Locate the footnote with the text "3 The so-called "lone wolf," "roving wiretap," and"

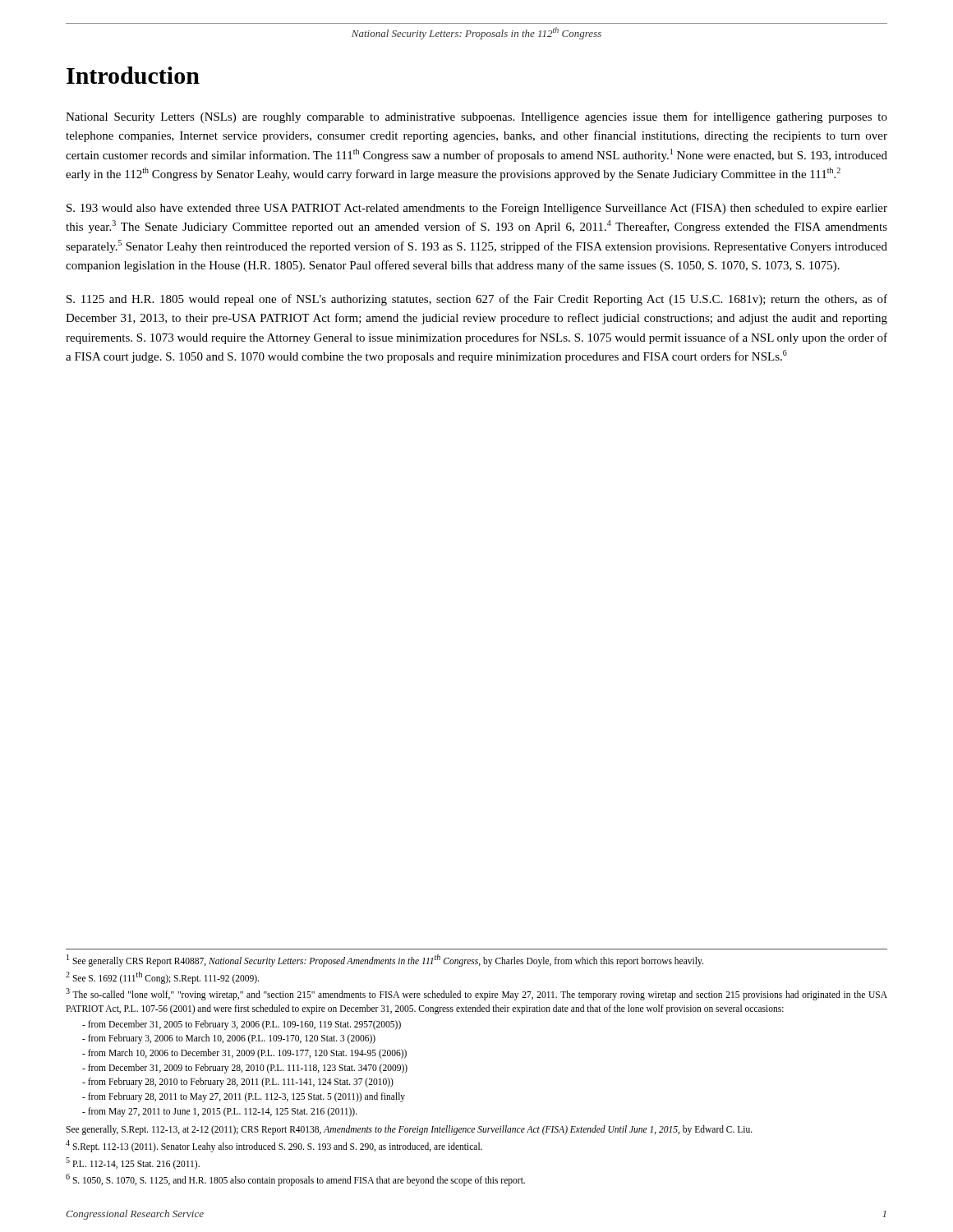pyautogui.click(x=476, y=994)
